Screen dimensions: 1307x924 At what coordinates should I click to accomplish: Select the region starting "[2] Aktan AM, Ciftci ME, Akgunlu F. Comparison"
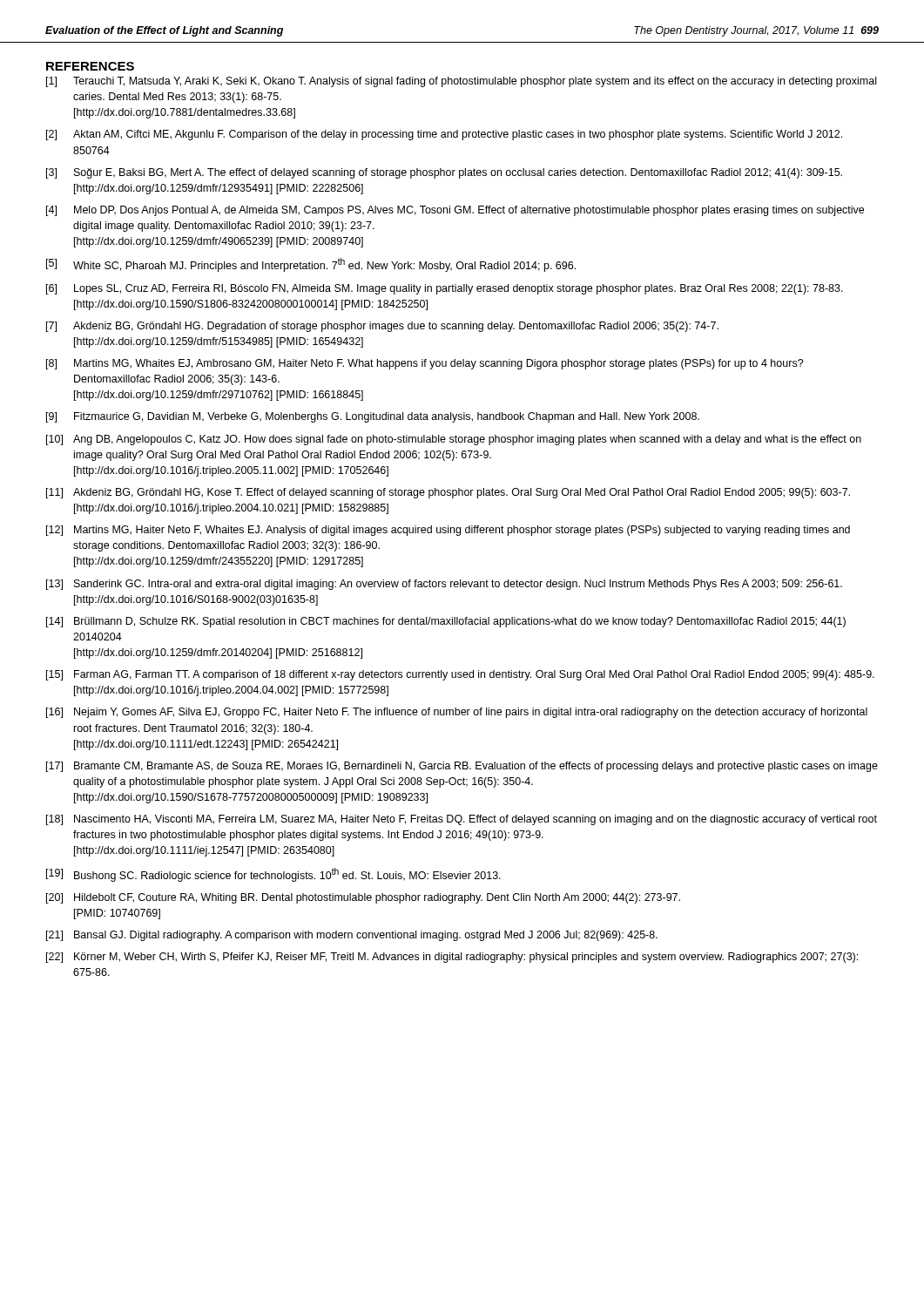462,142
